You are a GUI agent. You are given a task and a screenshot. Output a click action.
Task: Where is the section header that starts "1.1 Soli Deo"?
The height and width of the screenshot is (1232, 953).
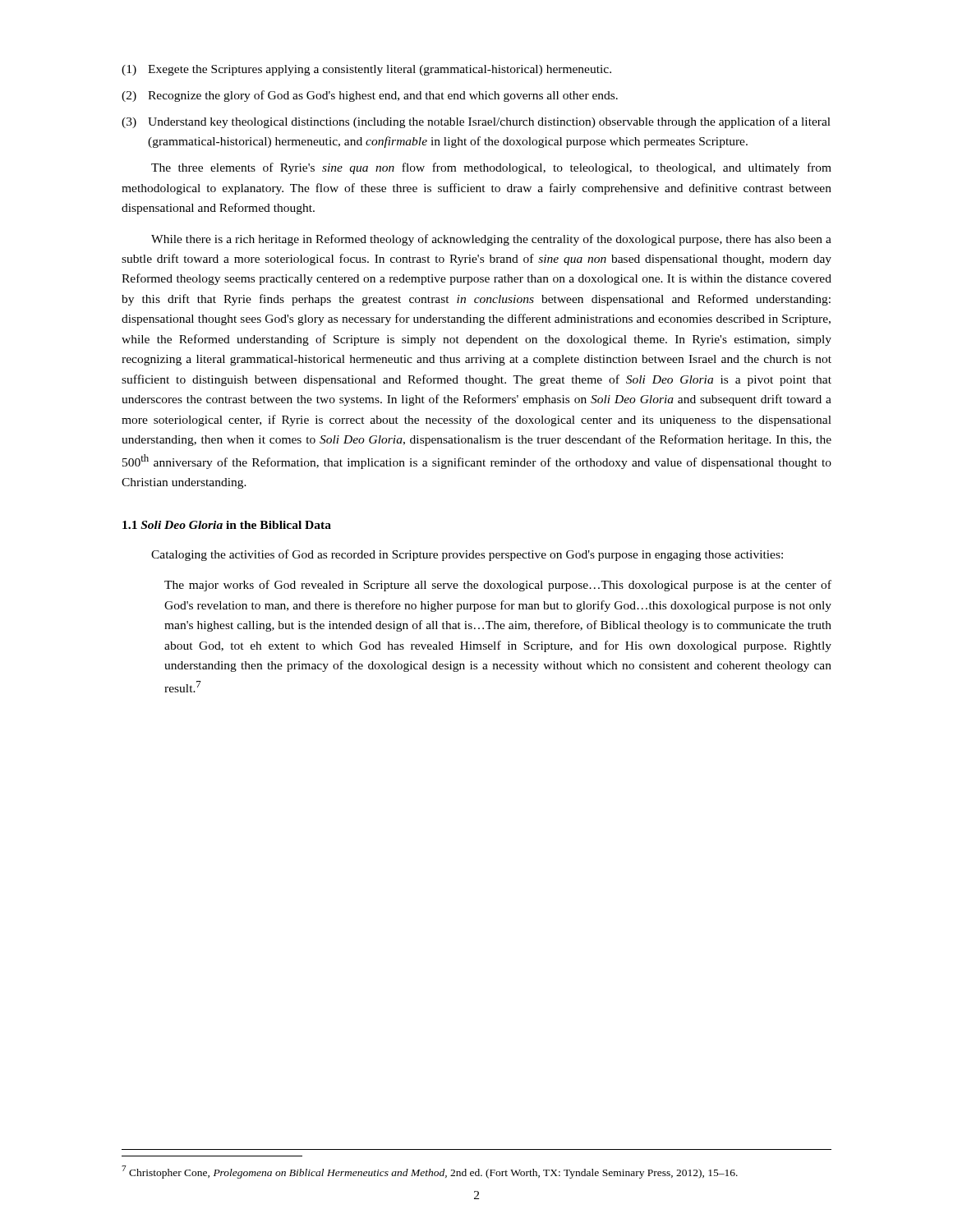point(226,524)
